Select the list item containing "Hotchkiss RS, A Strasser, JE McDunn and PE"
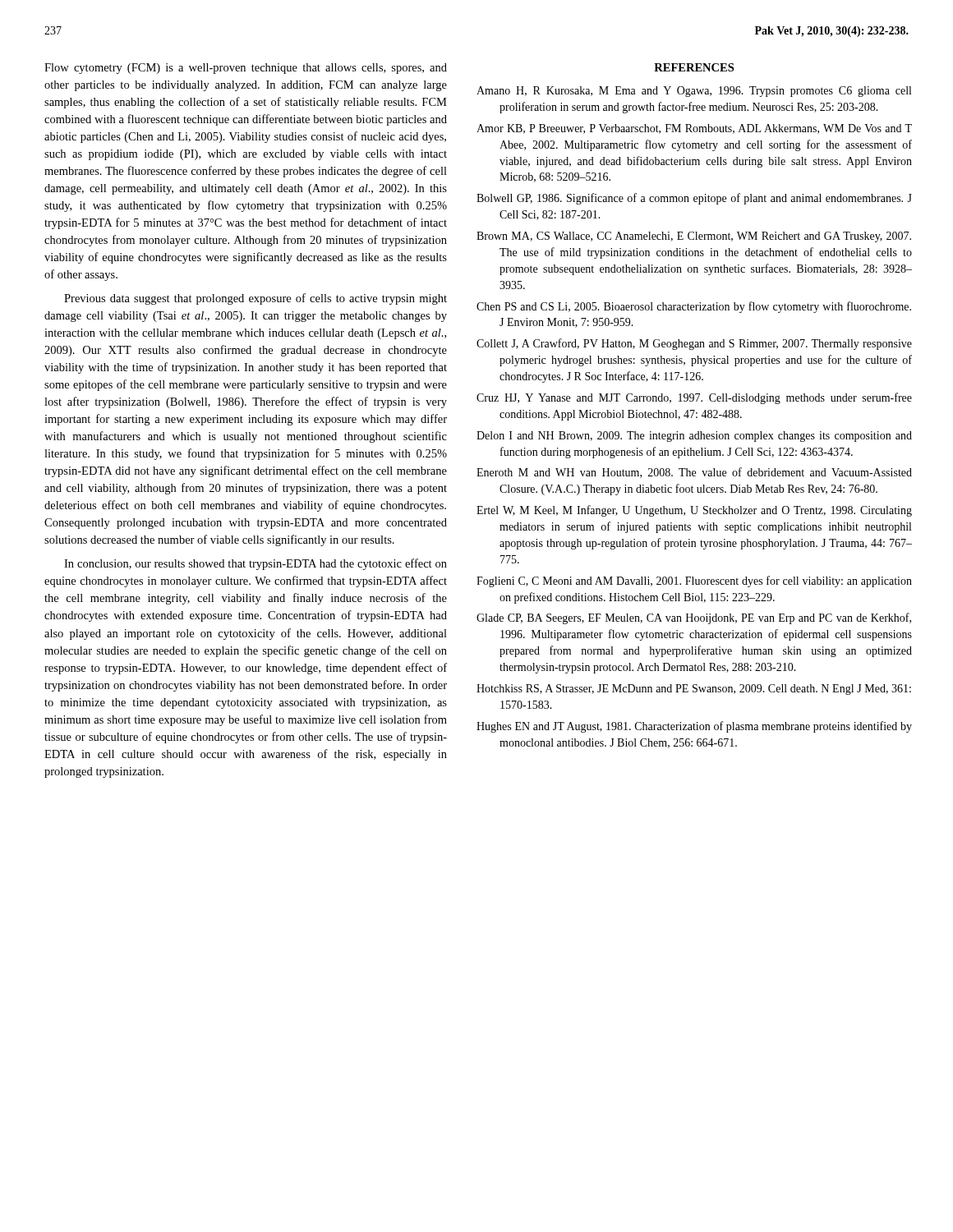 coord(694,697)
